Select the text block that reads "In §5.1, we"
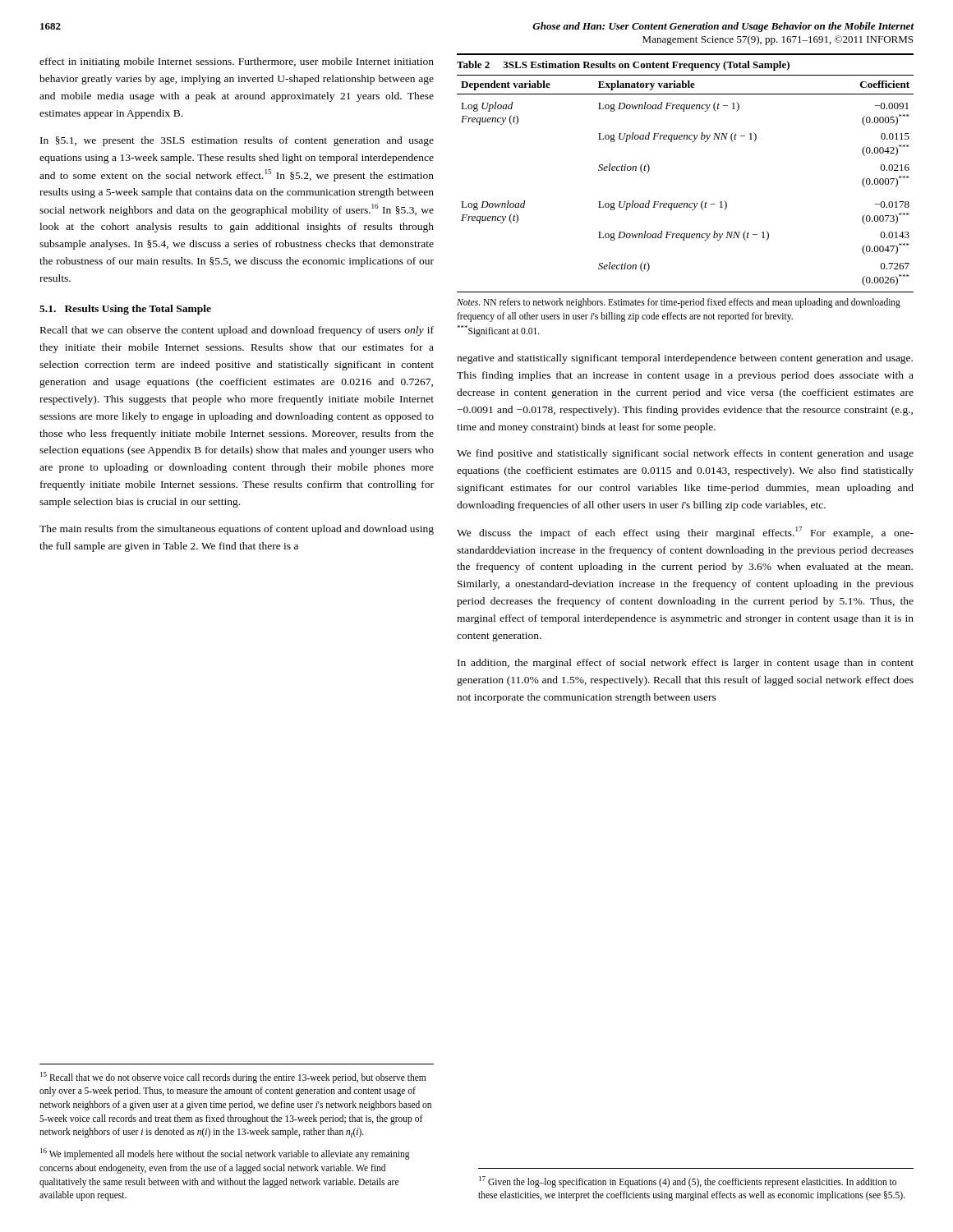 coord(237,209)
